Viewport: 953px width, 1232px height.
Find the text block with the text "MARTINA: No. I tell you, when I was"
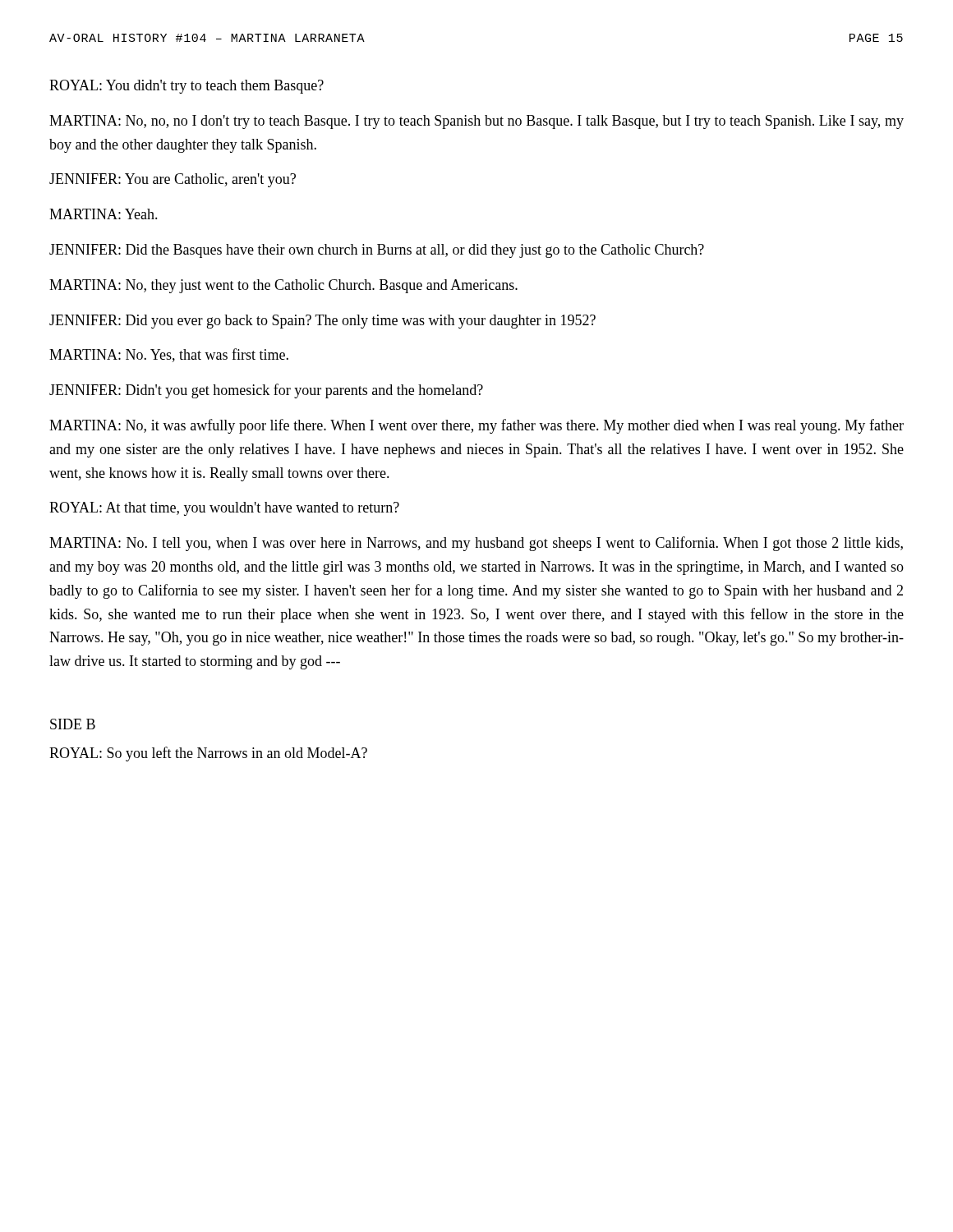[x=476, y=602]
